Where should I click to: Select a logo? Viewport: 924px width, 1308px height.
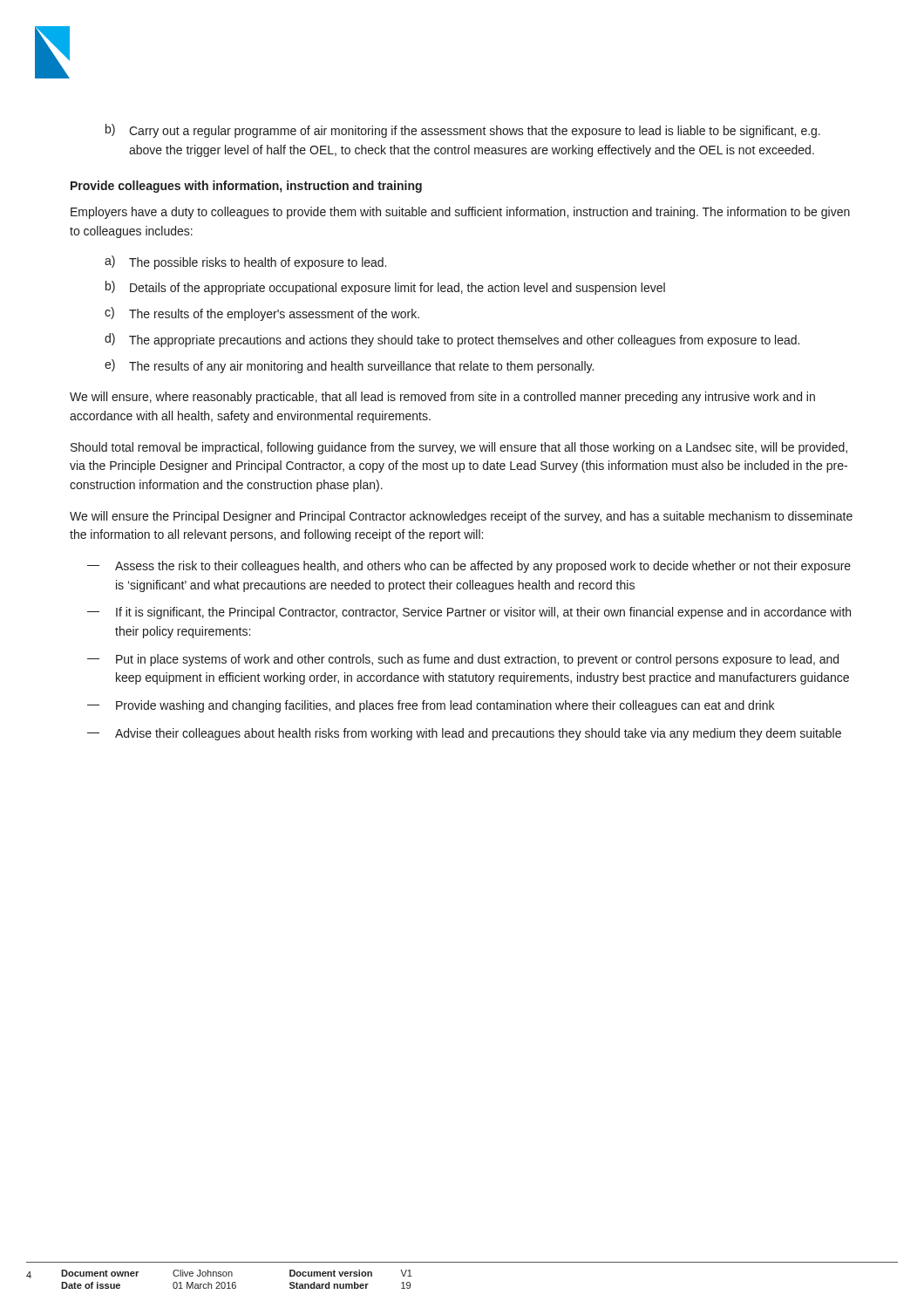tap(65, 52)
